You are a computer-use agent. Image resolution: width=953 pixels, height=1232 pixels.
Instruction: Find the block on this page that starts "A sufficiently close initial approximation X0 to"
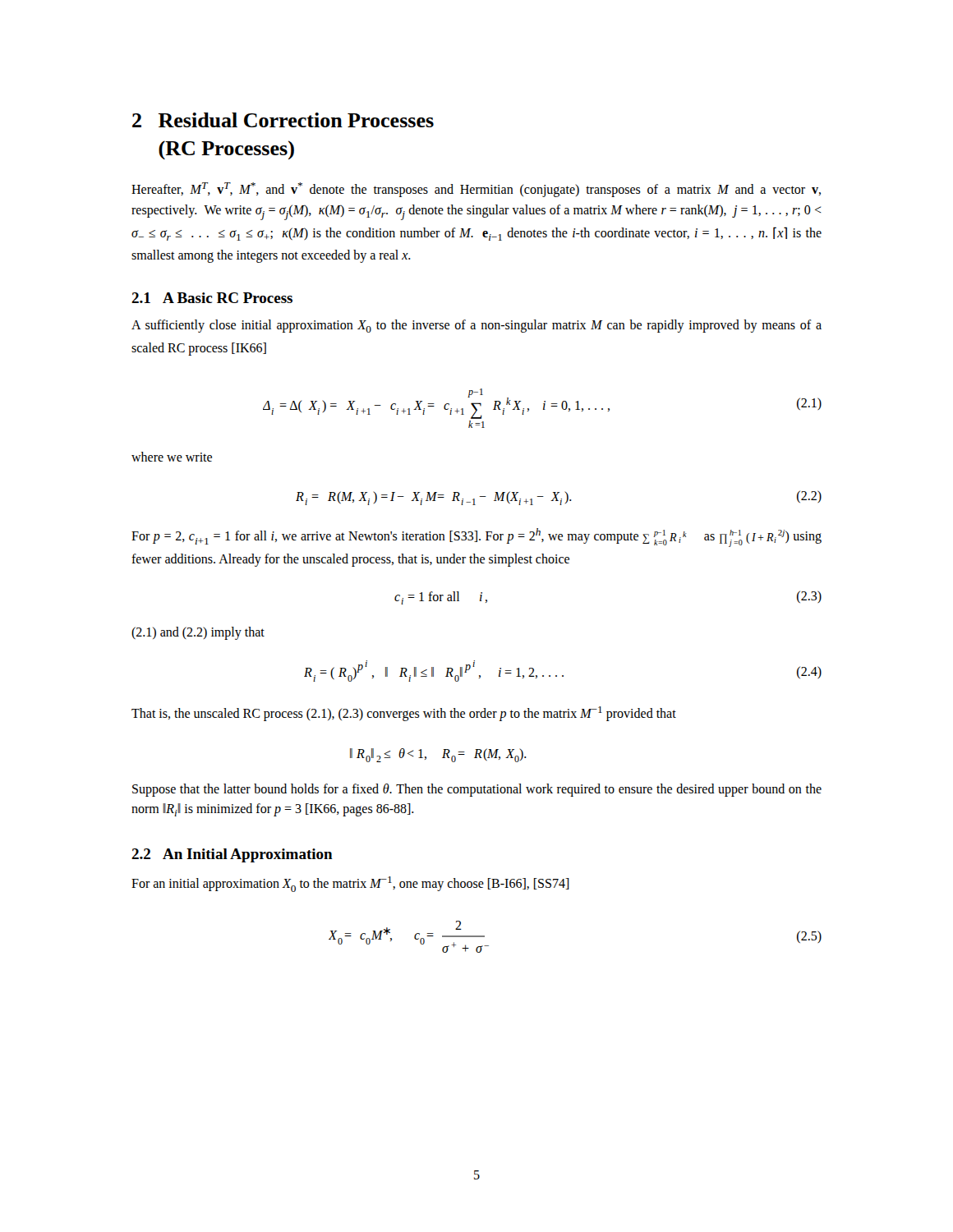476,336
